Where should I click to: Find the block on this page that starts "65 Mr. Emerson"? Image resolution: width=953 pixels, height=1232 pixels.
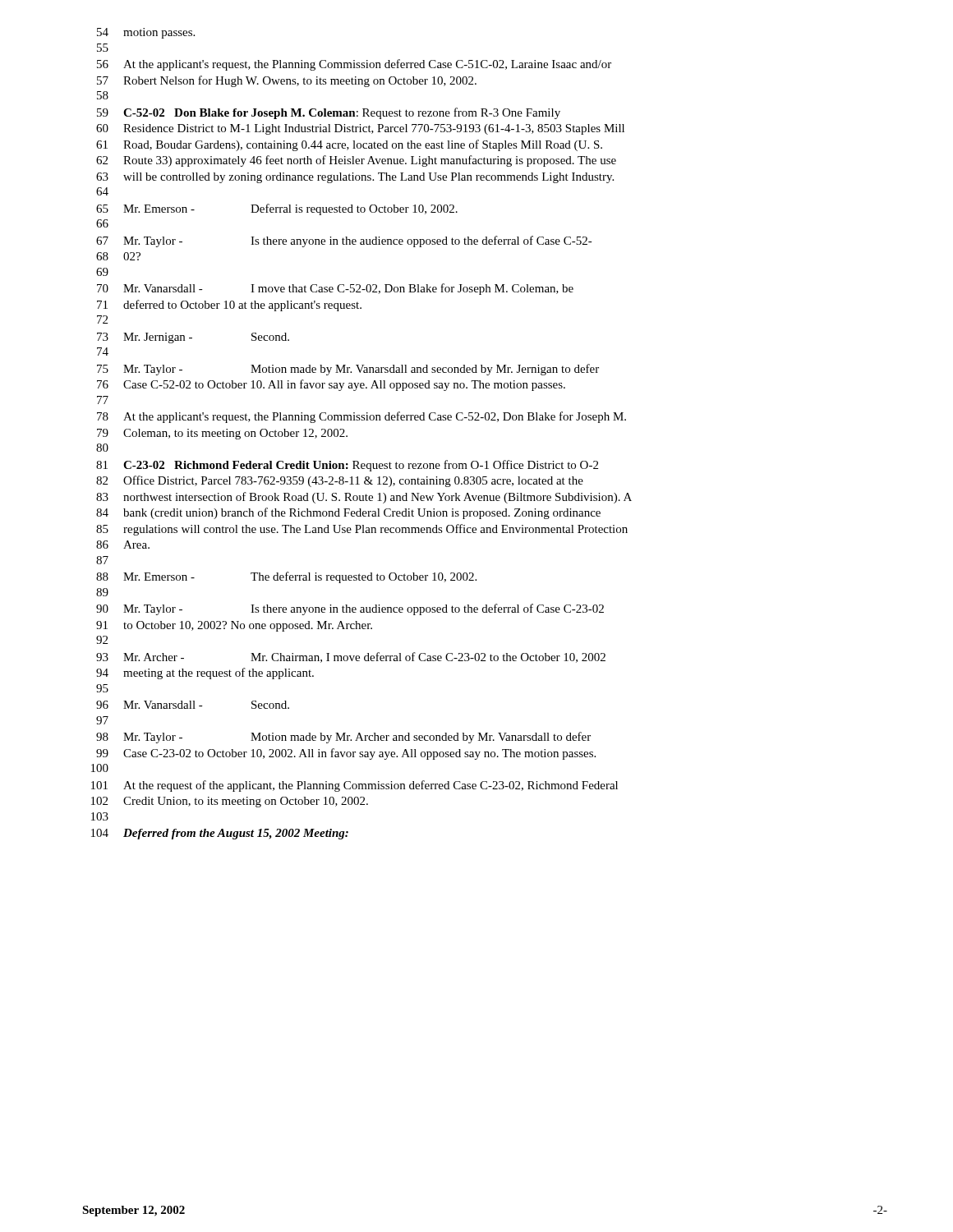point(277,209)
